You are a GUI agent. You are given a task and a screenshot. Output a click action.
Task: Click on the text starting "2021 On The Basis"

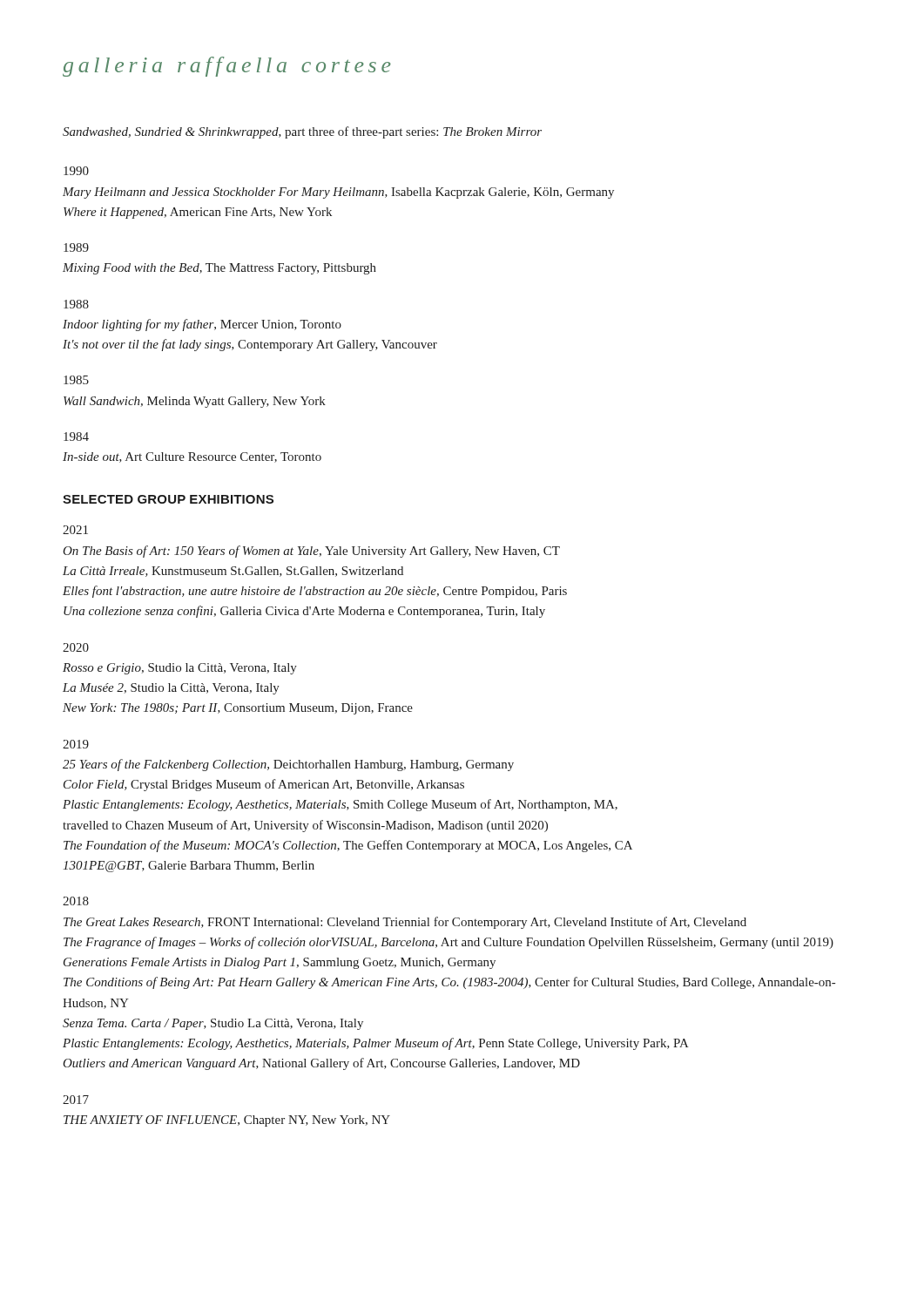click(x=315, y=571)
